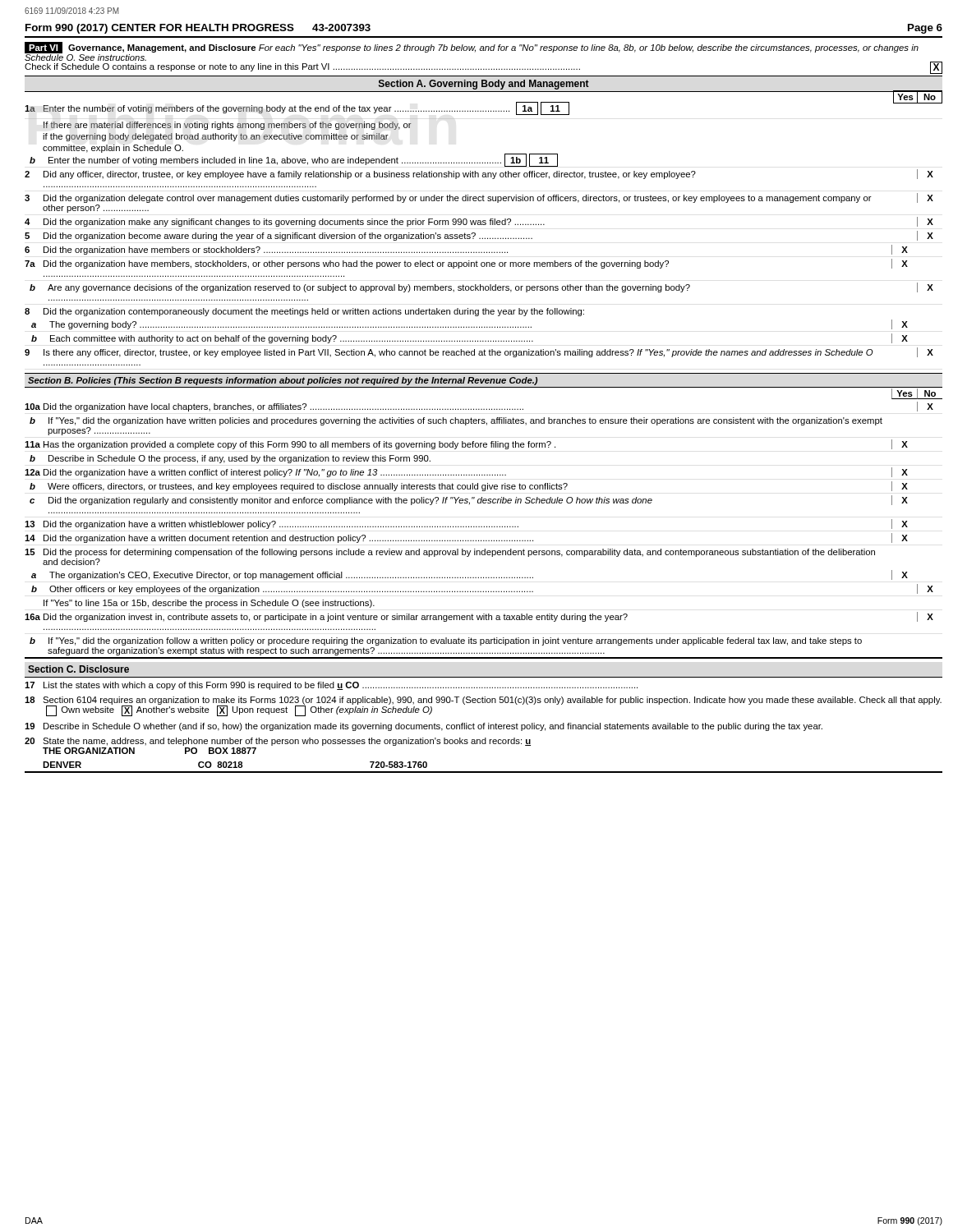Locate the block of text that opens with "b Were officers, directors, or trustees, and key"
Viewport: 967px width, 1232px height.
pos(471,486)
